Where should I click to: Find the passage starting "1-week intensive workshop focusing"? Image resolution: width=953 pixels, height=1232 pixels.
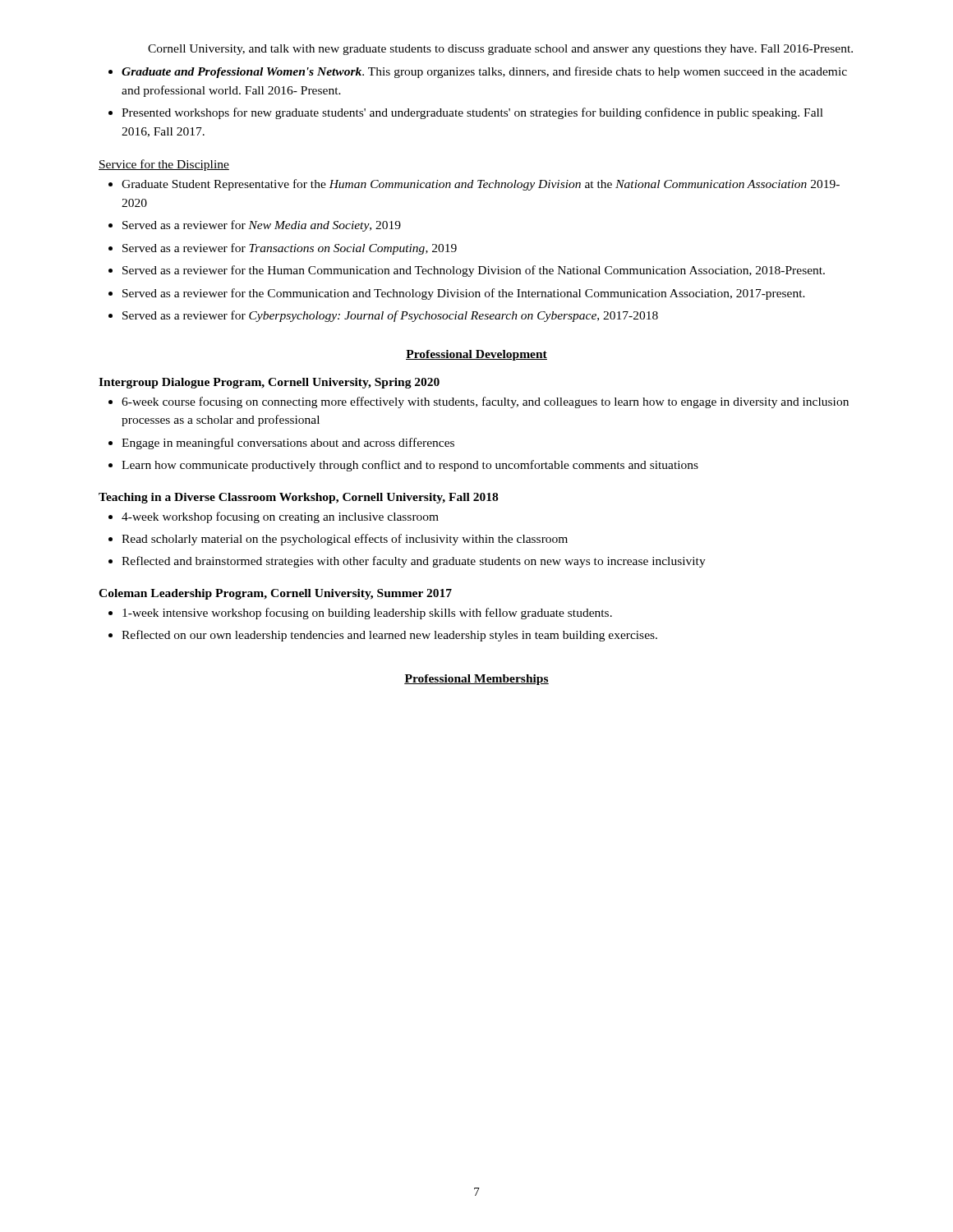pyautogui.click(x=367, y=612)
